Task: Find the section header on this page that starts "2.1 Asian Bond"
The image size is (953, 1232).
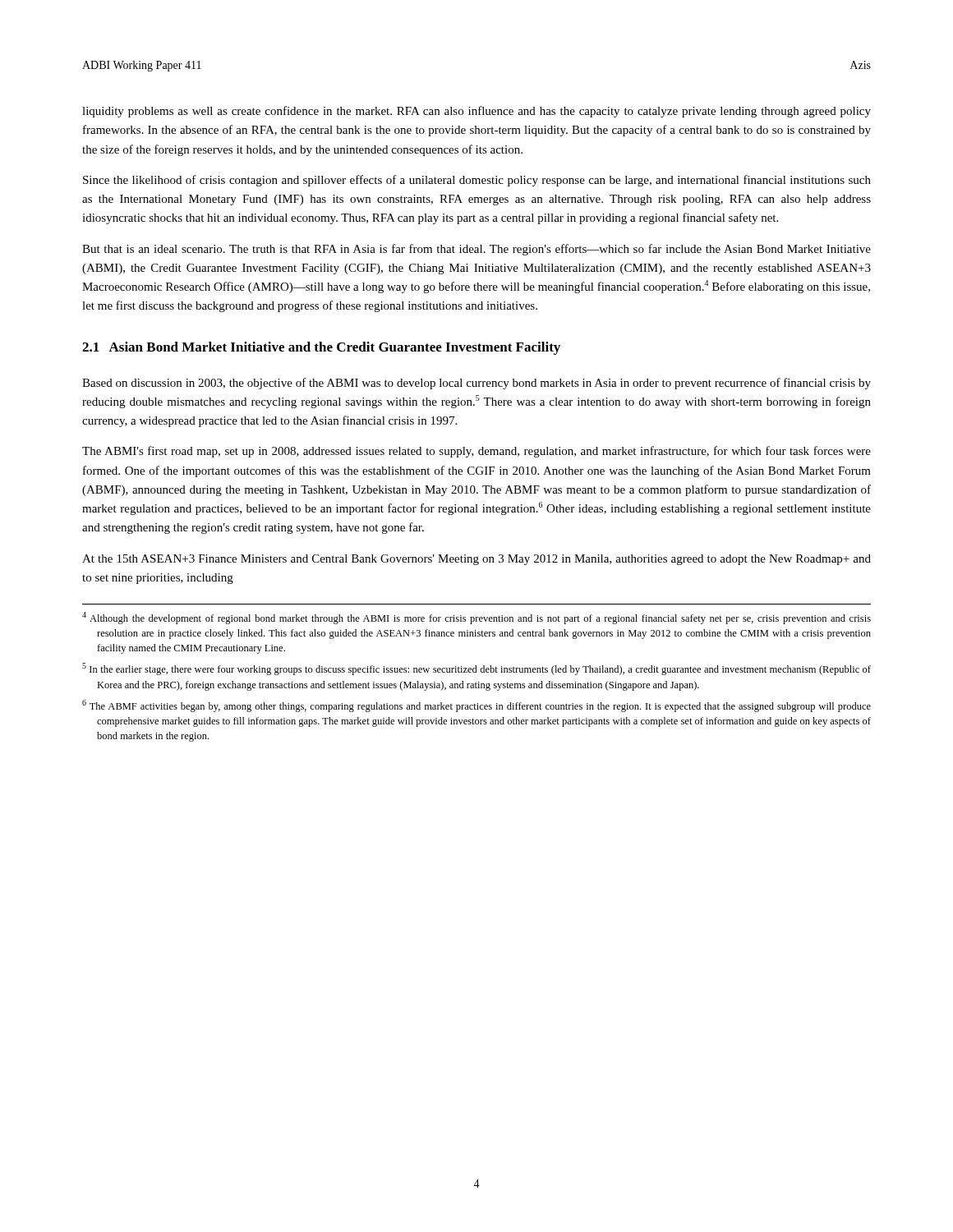Action: [x=321, y=347]
